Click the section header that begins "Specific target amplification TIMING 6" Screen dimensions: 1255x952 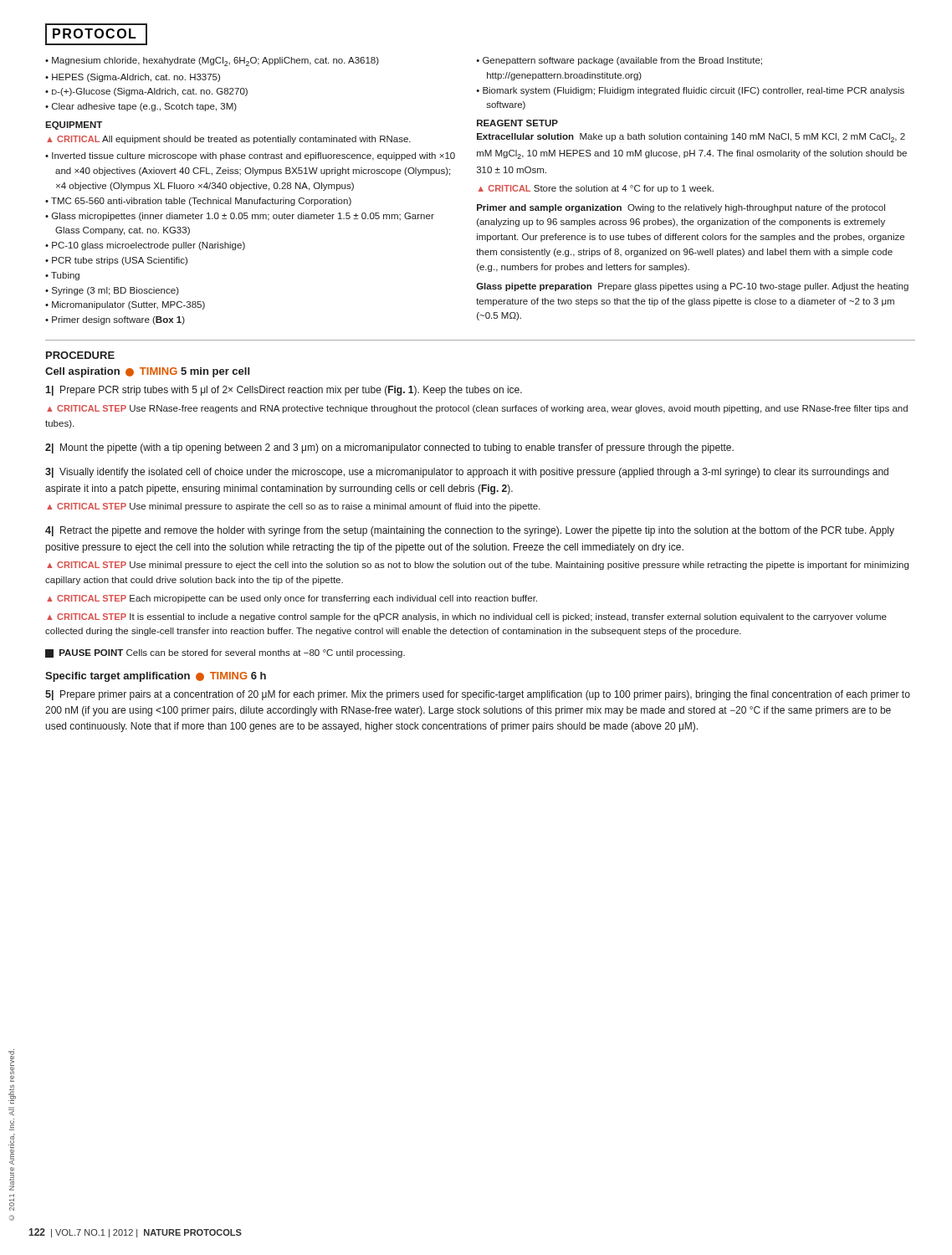pyautogui.click(x=156, y=676)
